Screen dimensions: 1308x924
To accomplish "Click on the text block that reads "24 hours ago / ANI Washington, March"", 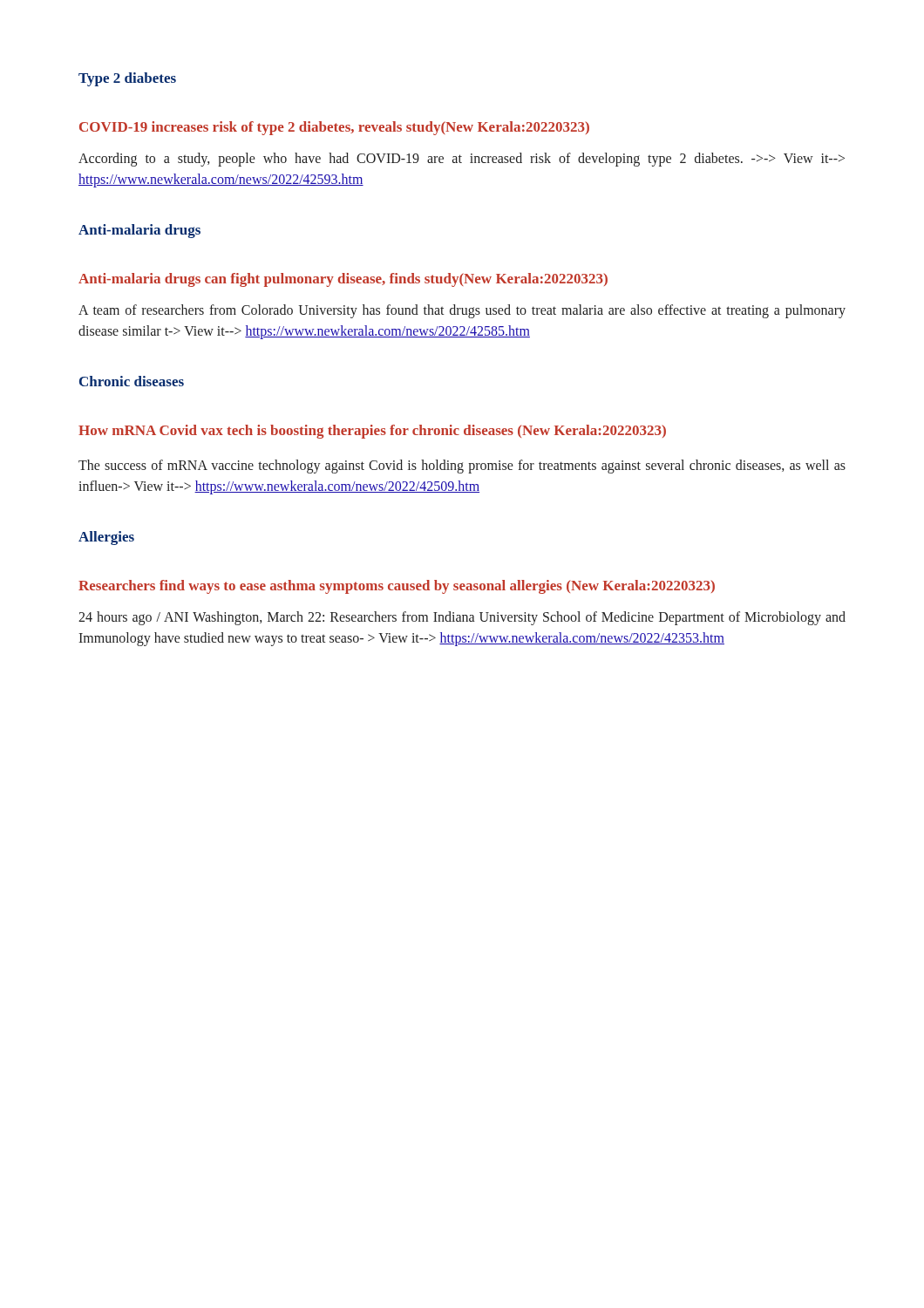I will [462, 627].
